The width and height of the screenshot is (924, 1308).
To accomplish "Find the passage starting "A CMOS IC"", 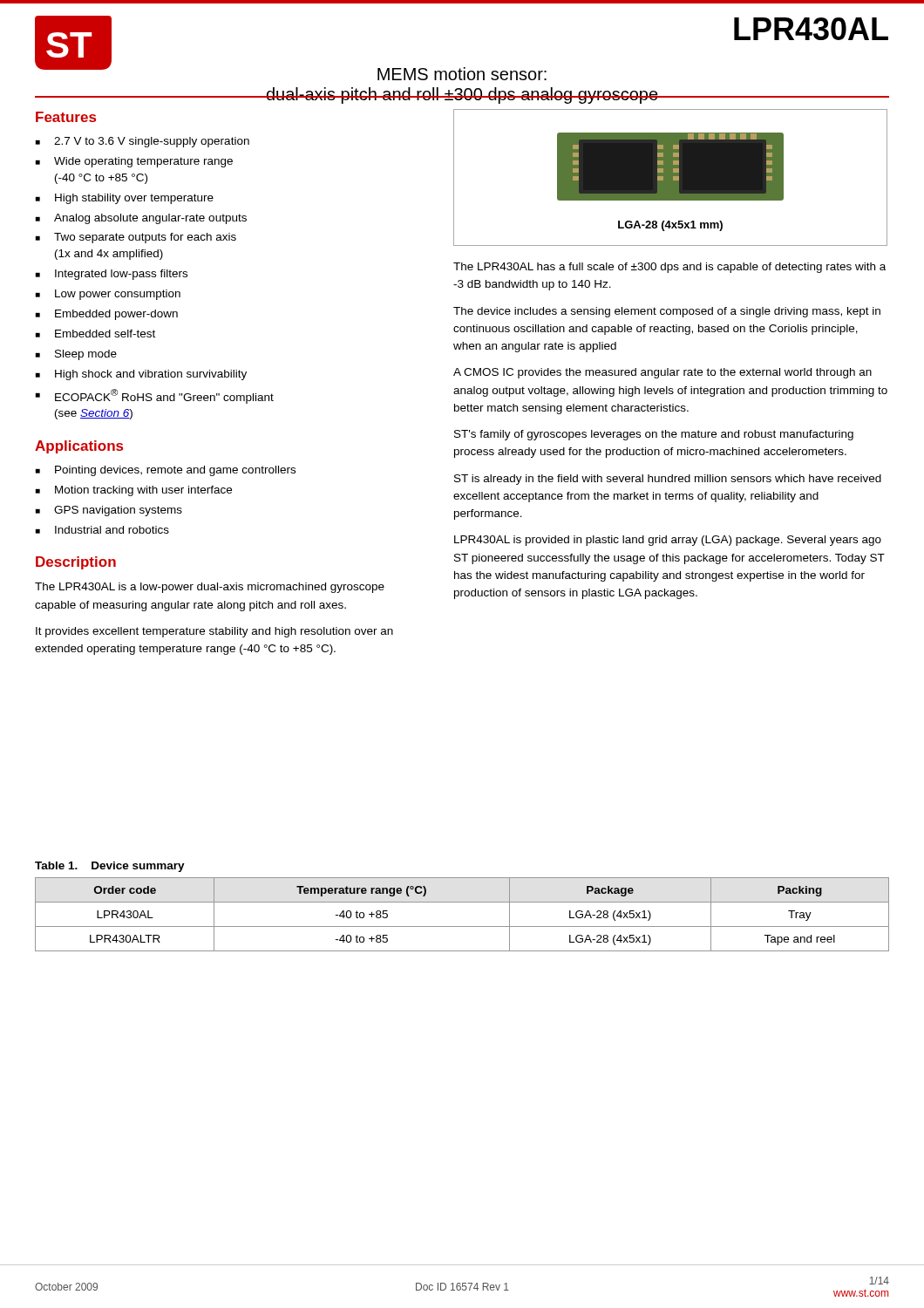I will pyautogui.click(x=671, y=390).
